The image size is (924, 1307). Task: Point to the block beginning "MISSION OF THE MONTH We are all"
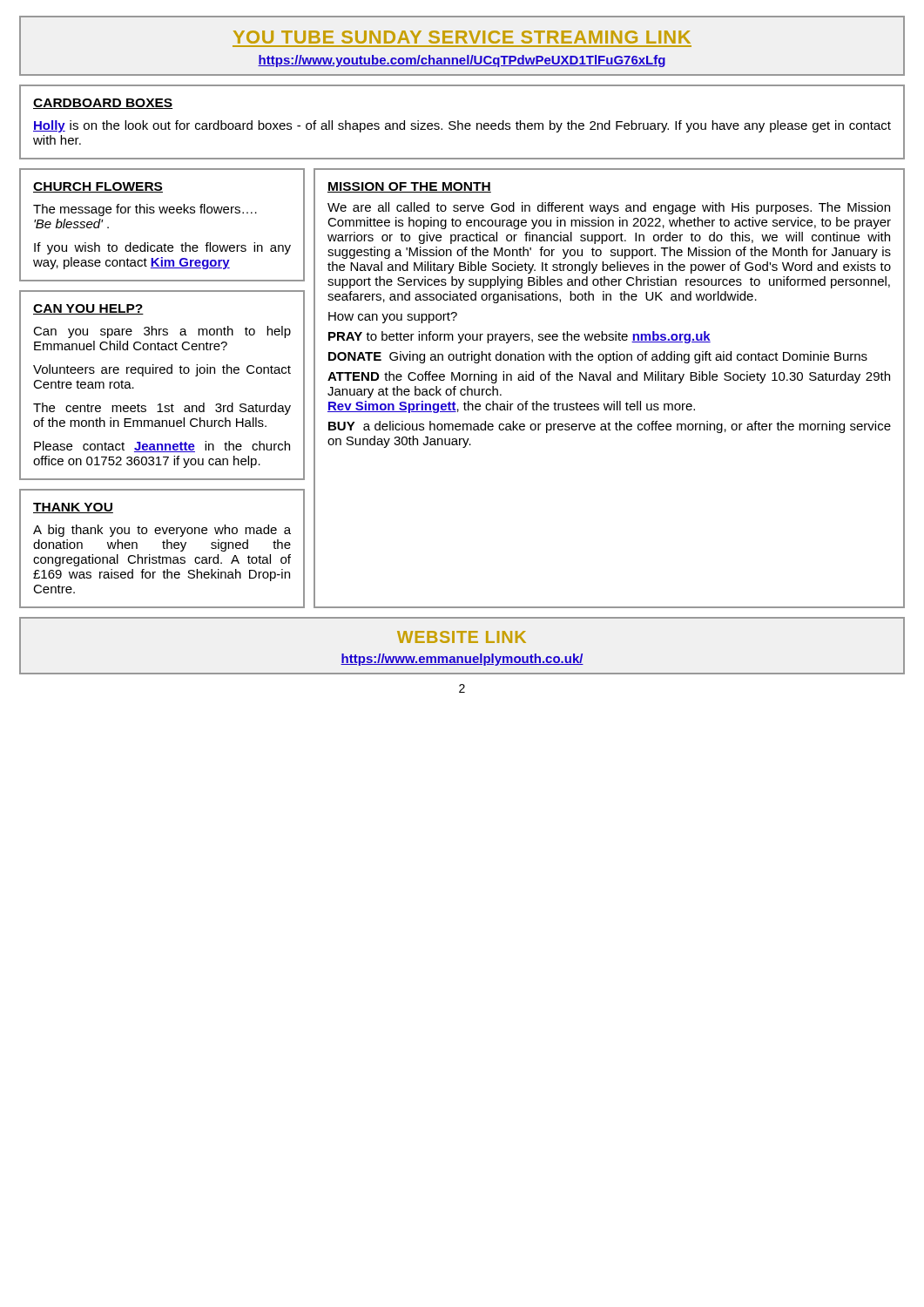(409, 187)
